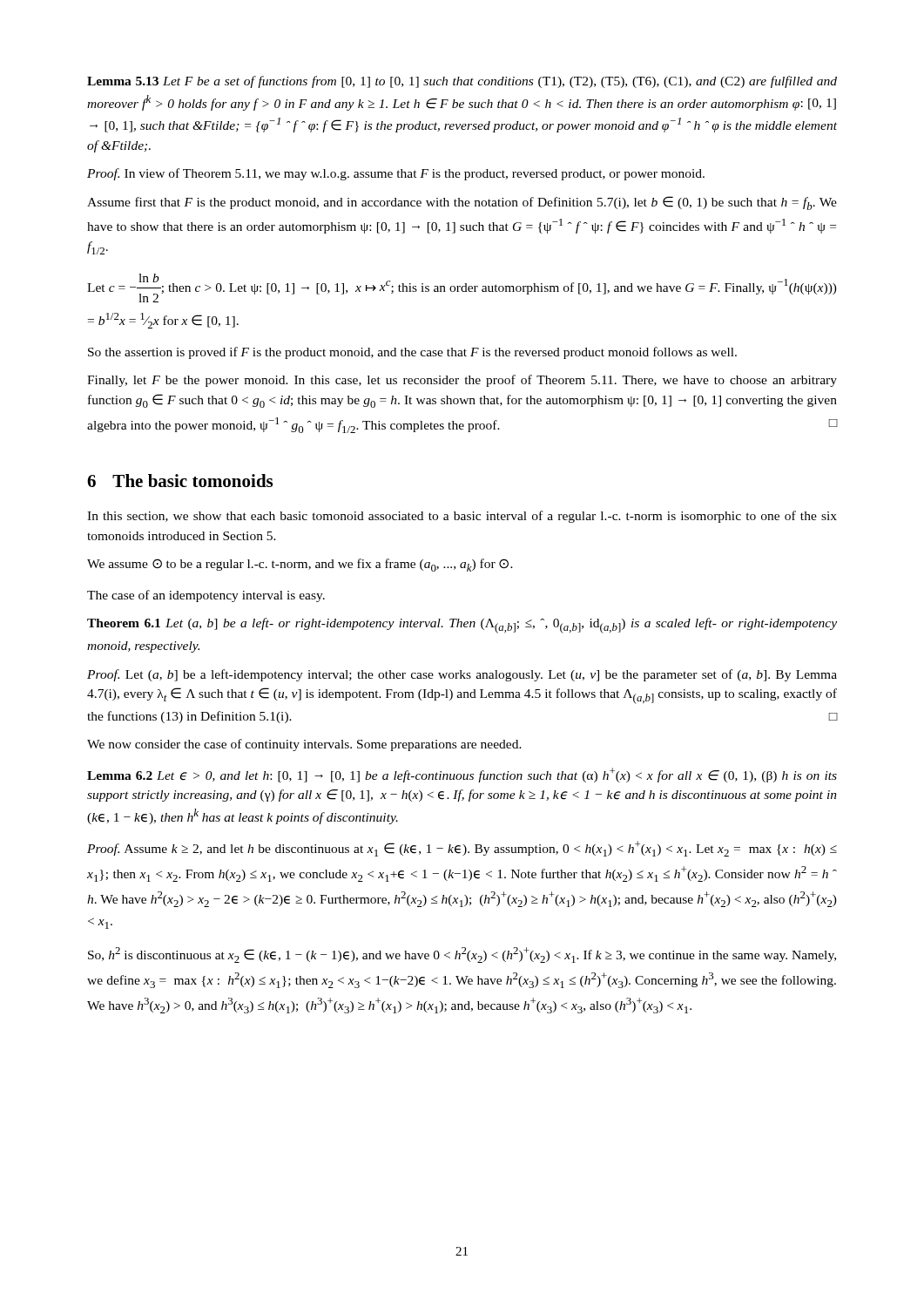Select the text block containing "Proof. In view of Theorem 5.11, we"

click(x=396, y=173)
